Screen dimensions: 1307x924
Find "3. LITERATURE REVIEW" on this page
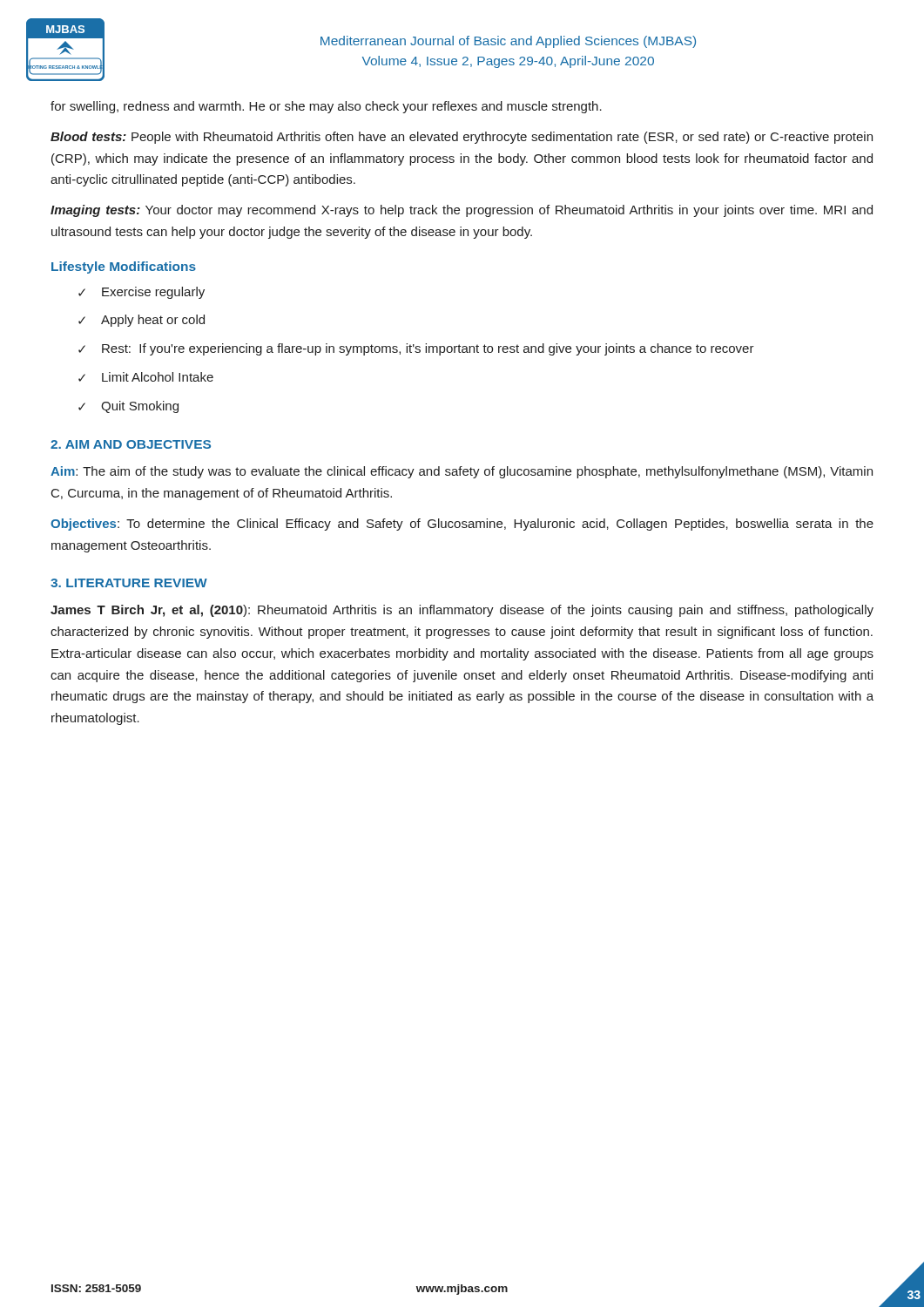[129, 583]
